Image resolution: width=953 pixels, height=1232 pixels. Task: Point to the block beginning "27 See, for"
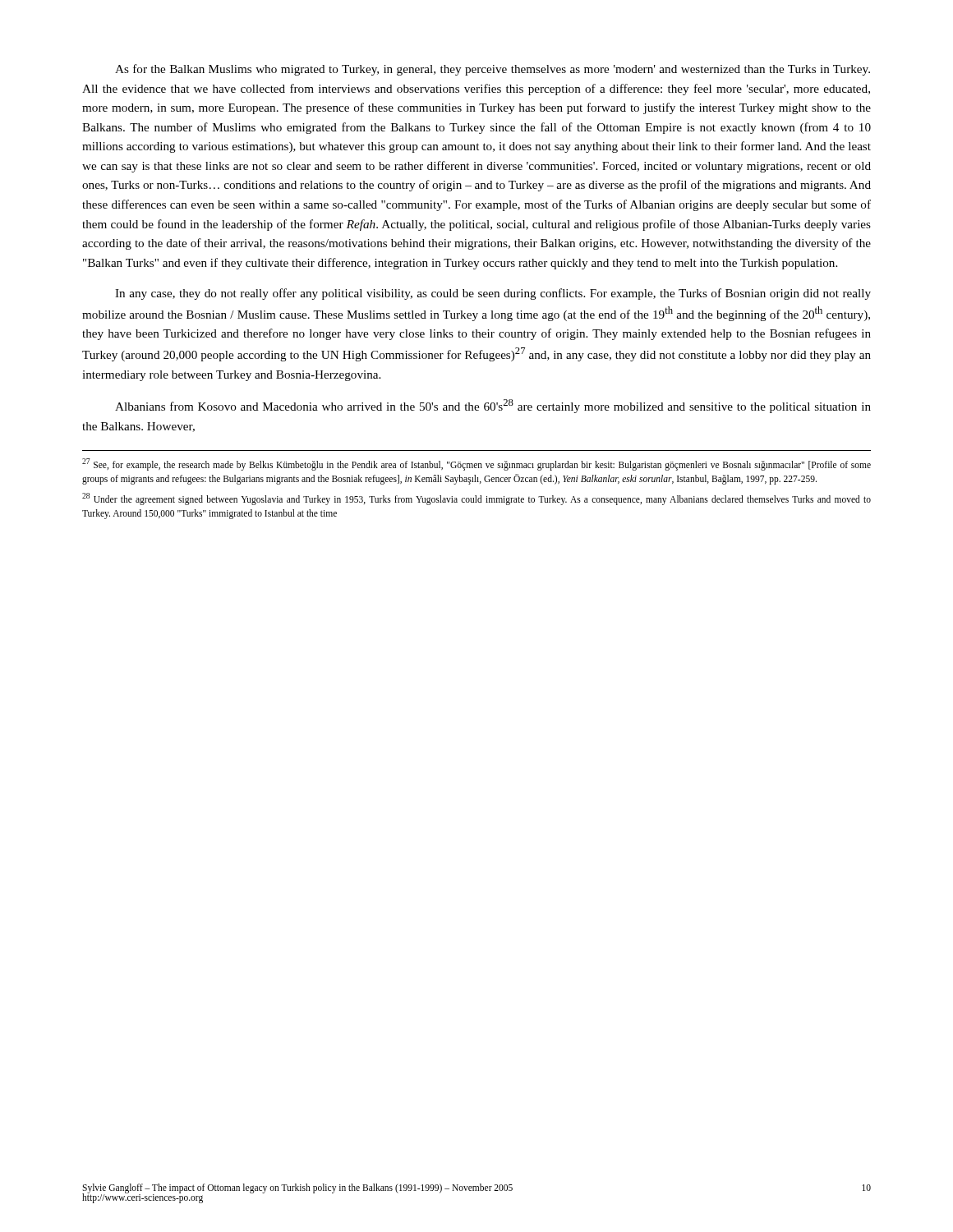pos(476,470)
